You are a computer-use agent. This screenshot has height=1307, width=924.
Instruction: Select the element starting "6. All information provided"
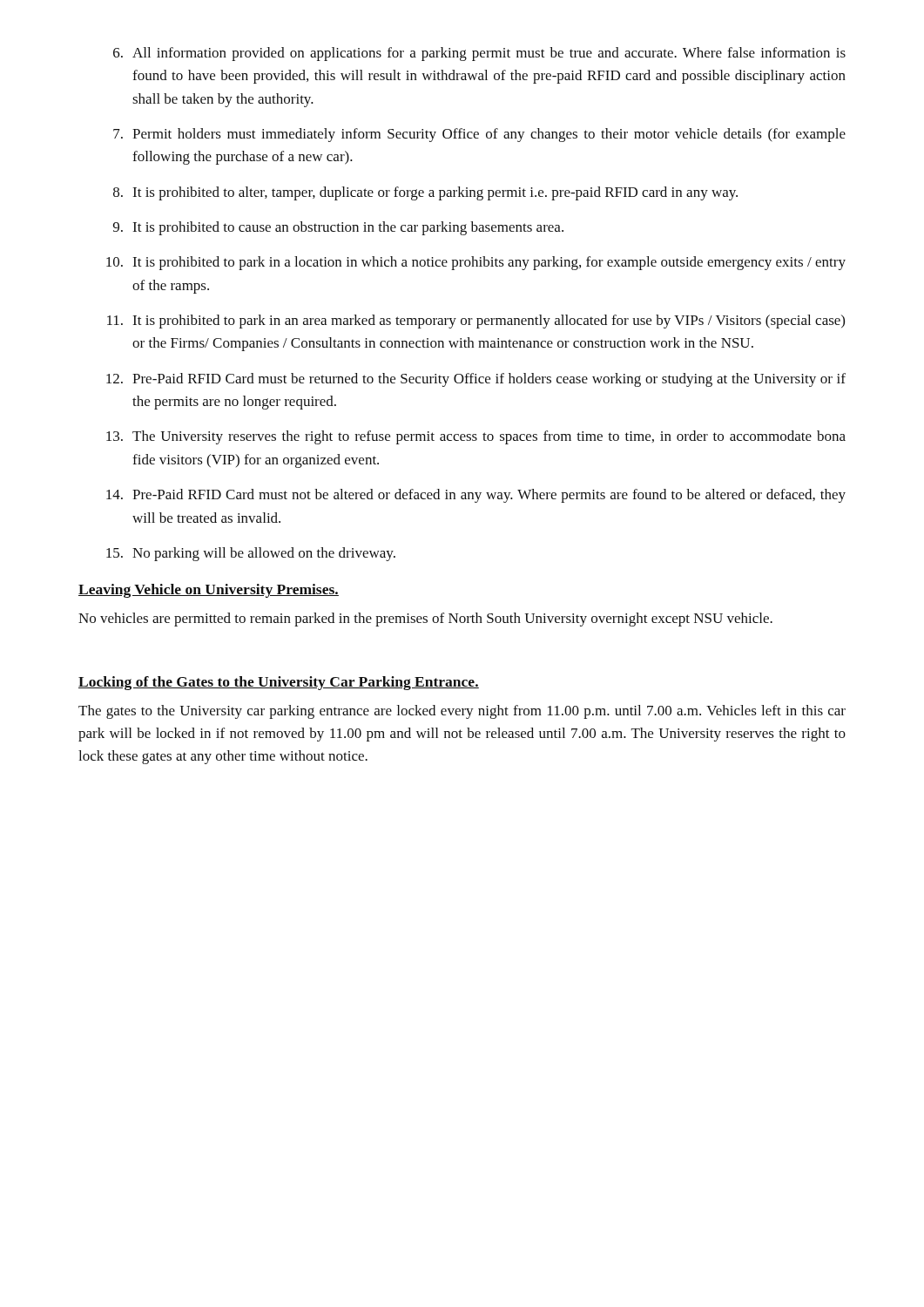pos(462,76)
